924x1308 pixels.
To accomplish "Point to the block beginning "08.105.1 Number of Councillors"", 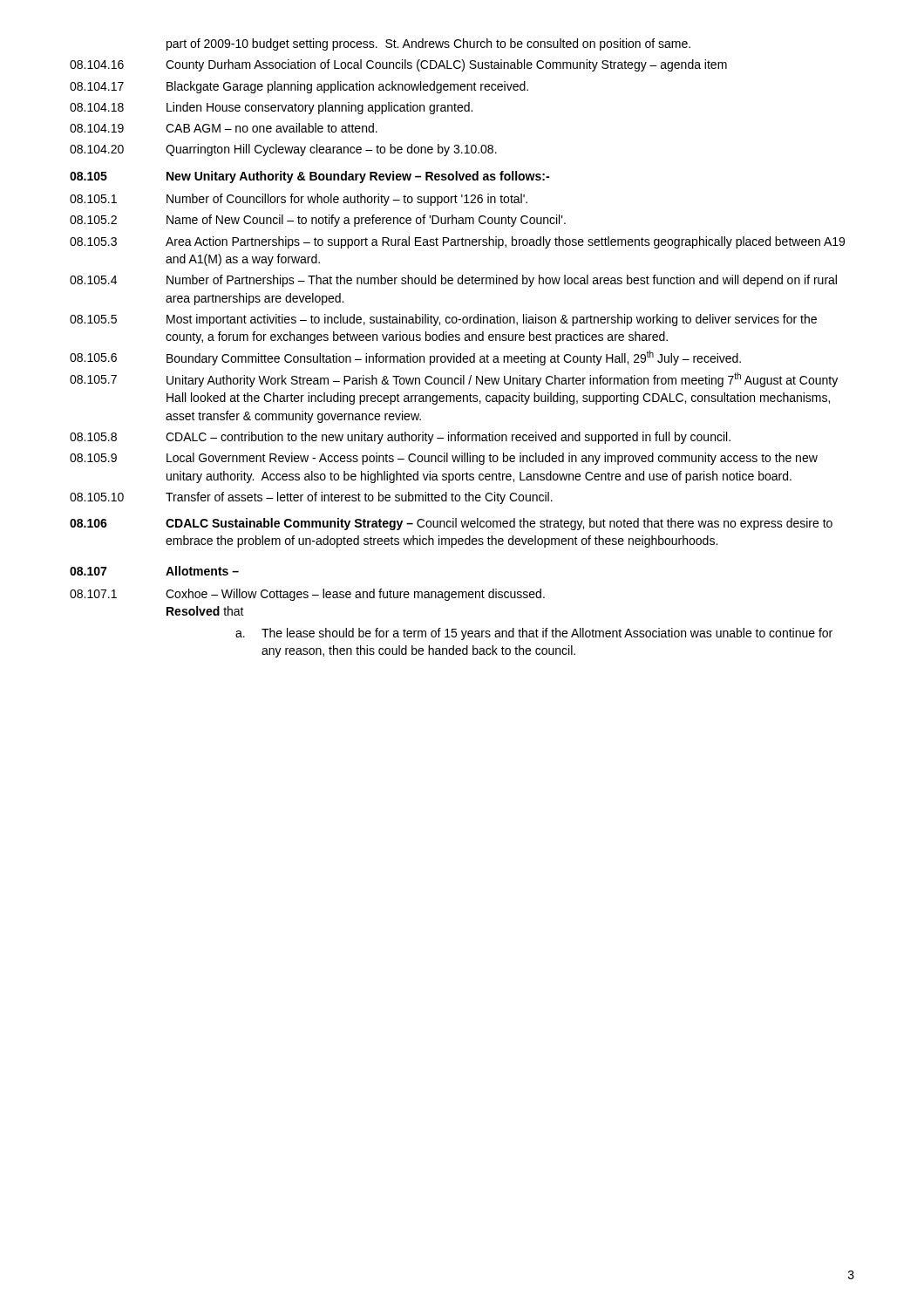I will pyautogui.click(x=462, y=199).
